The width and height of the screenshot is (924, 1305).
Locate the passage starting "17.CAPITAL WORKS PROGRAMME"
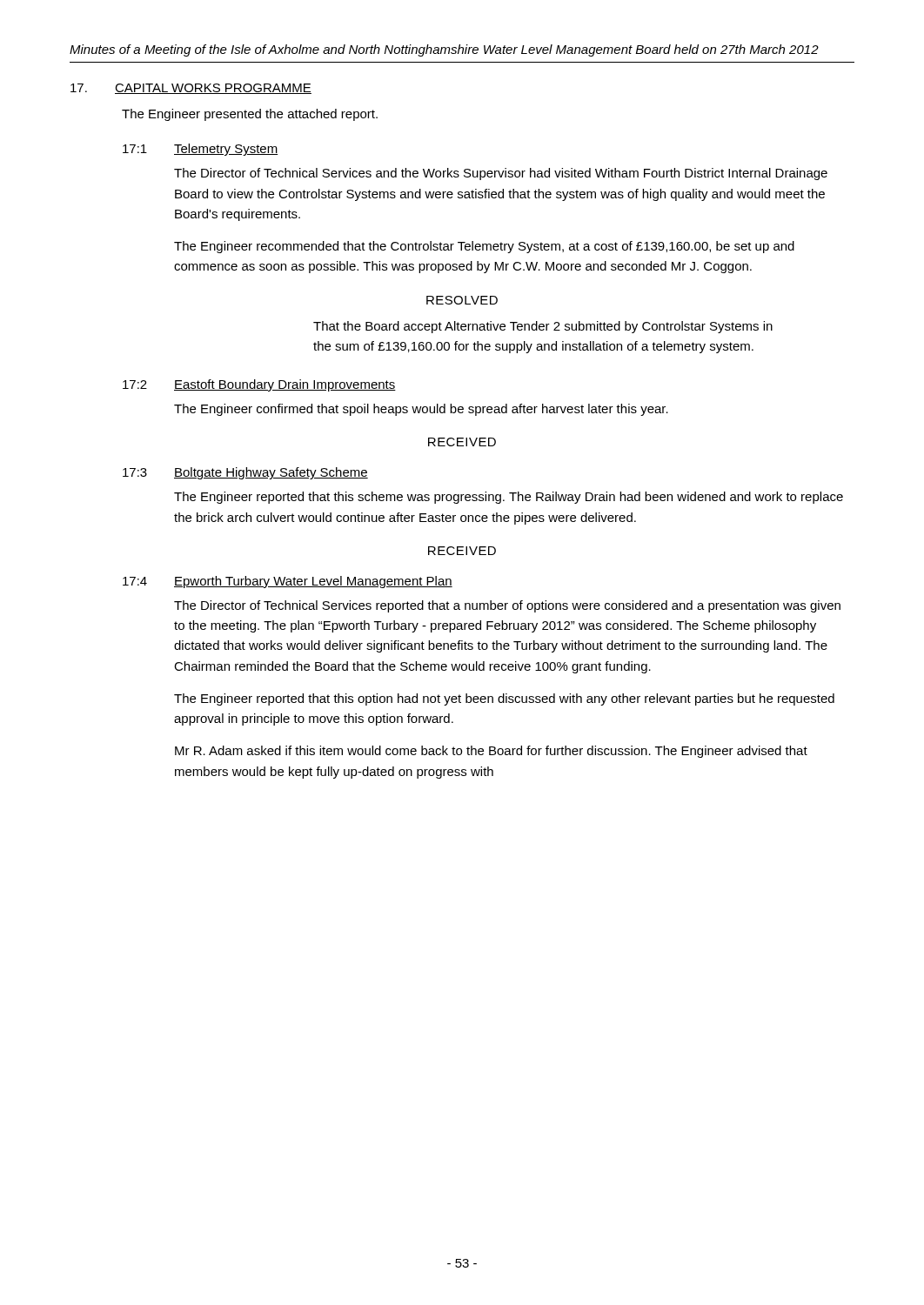190,87
